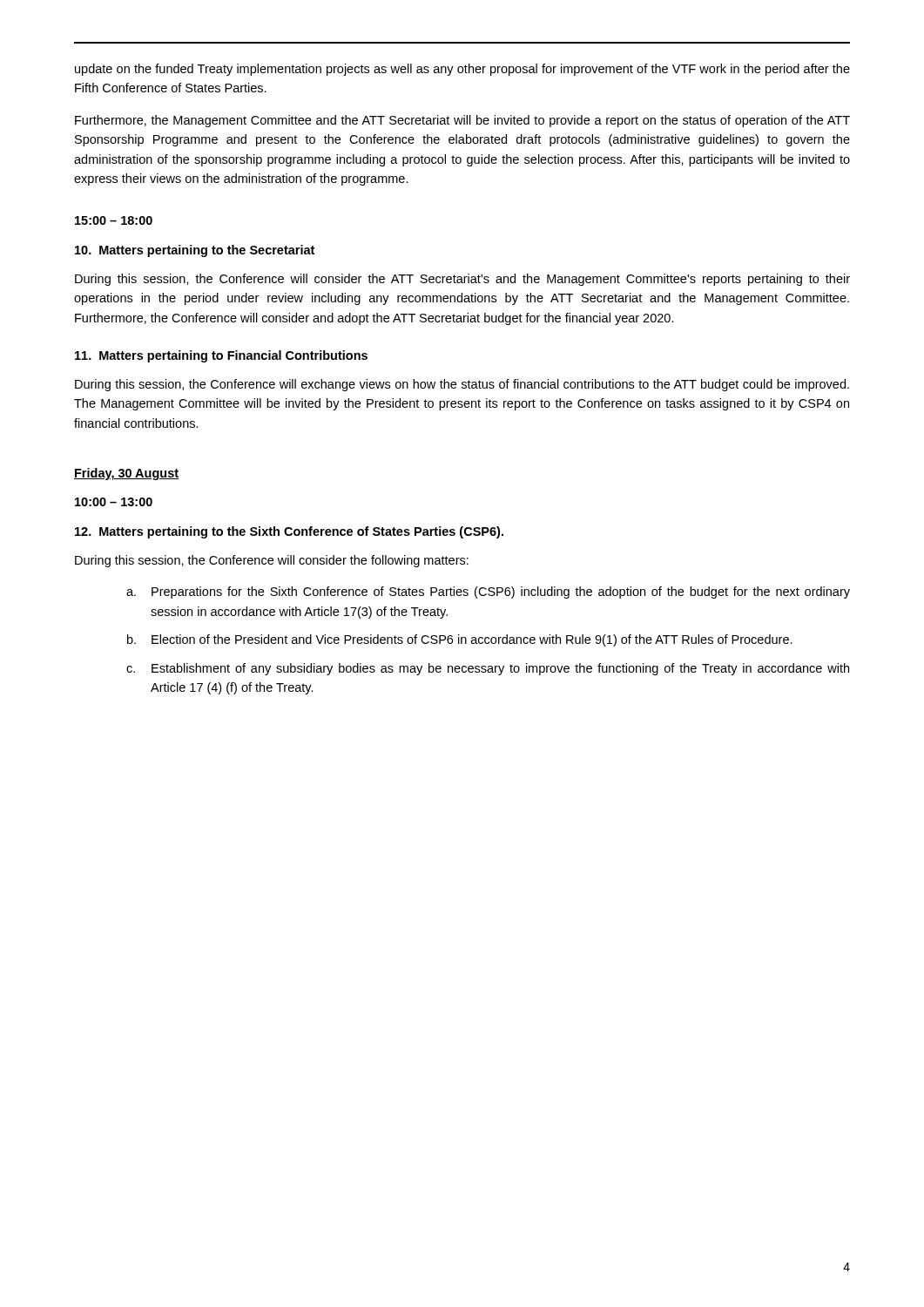Where is the passage that starts "update on the funded Treaty implementation"?
Screen dimensions: 1307x924
(462, 79)
